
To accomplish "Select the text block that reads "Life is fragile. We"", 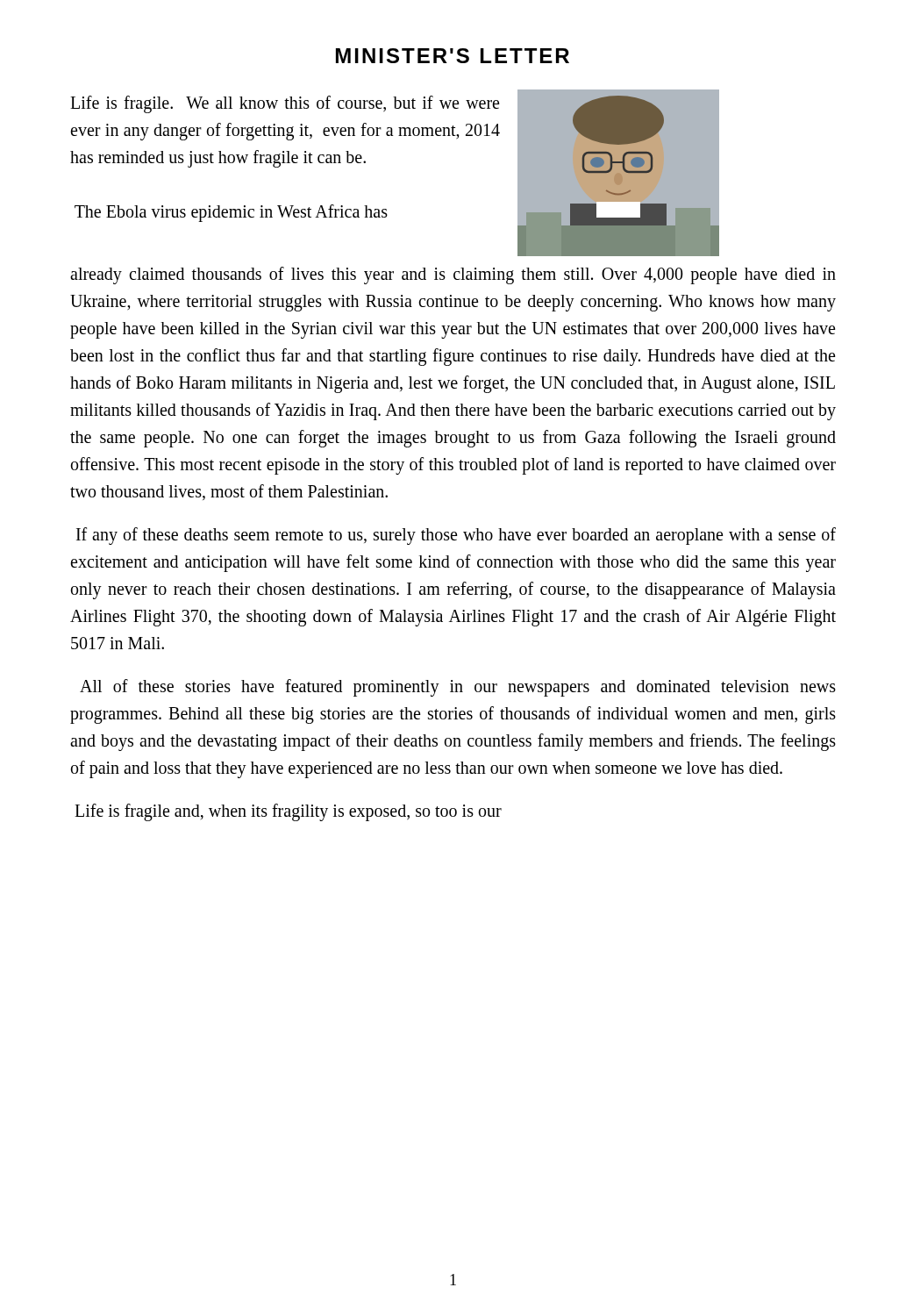I will (285, 157).
